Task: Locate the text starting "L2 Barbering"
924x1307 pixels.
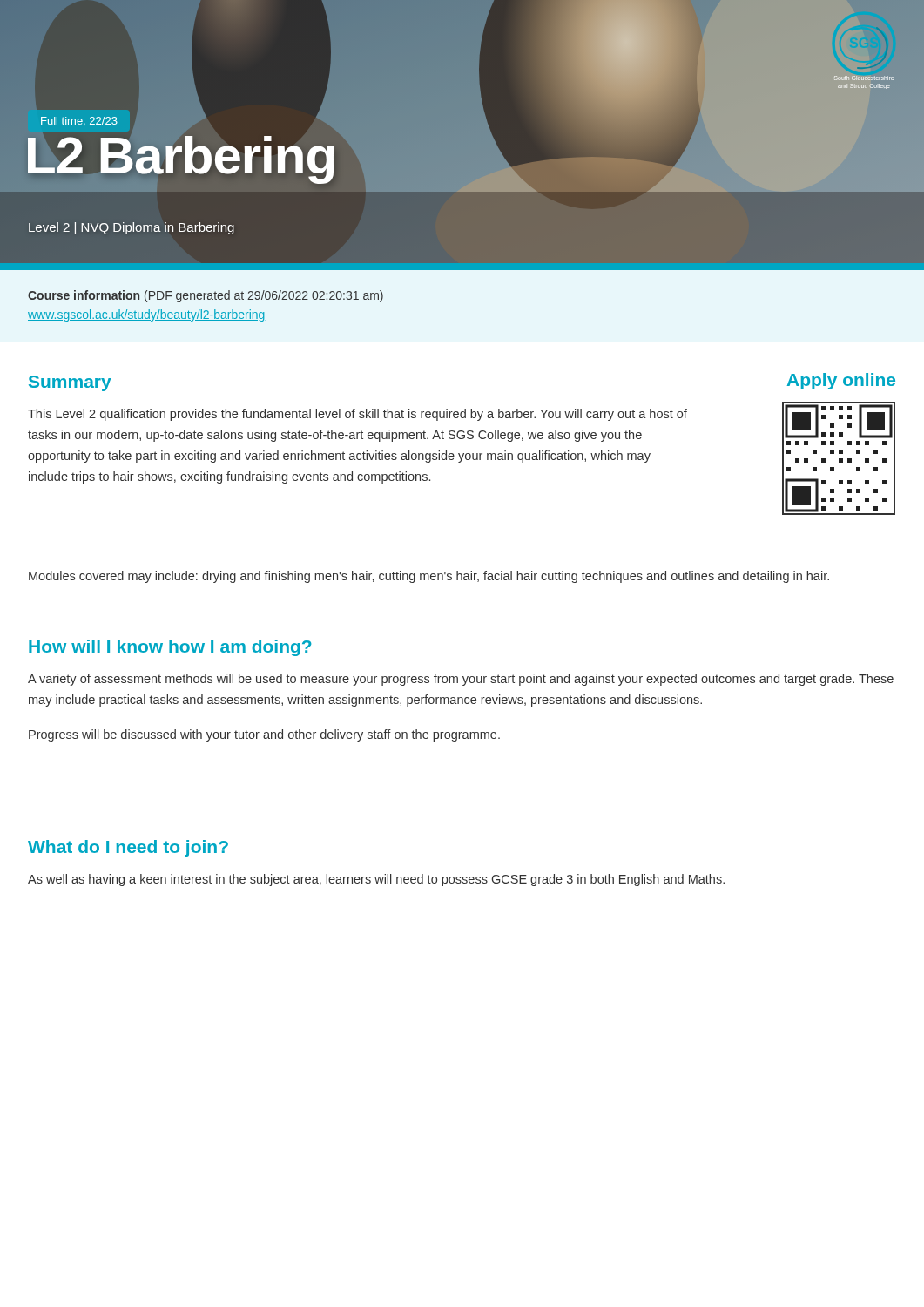Action: tap(180, 156)
